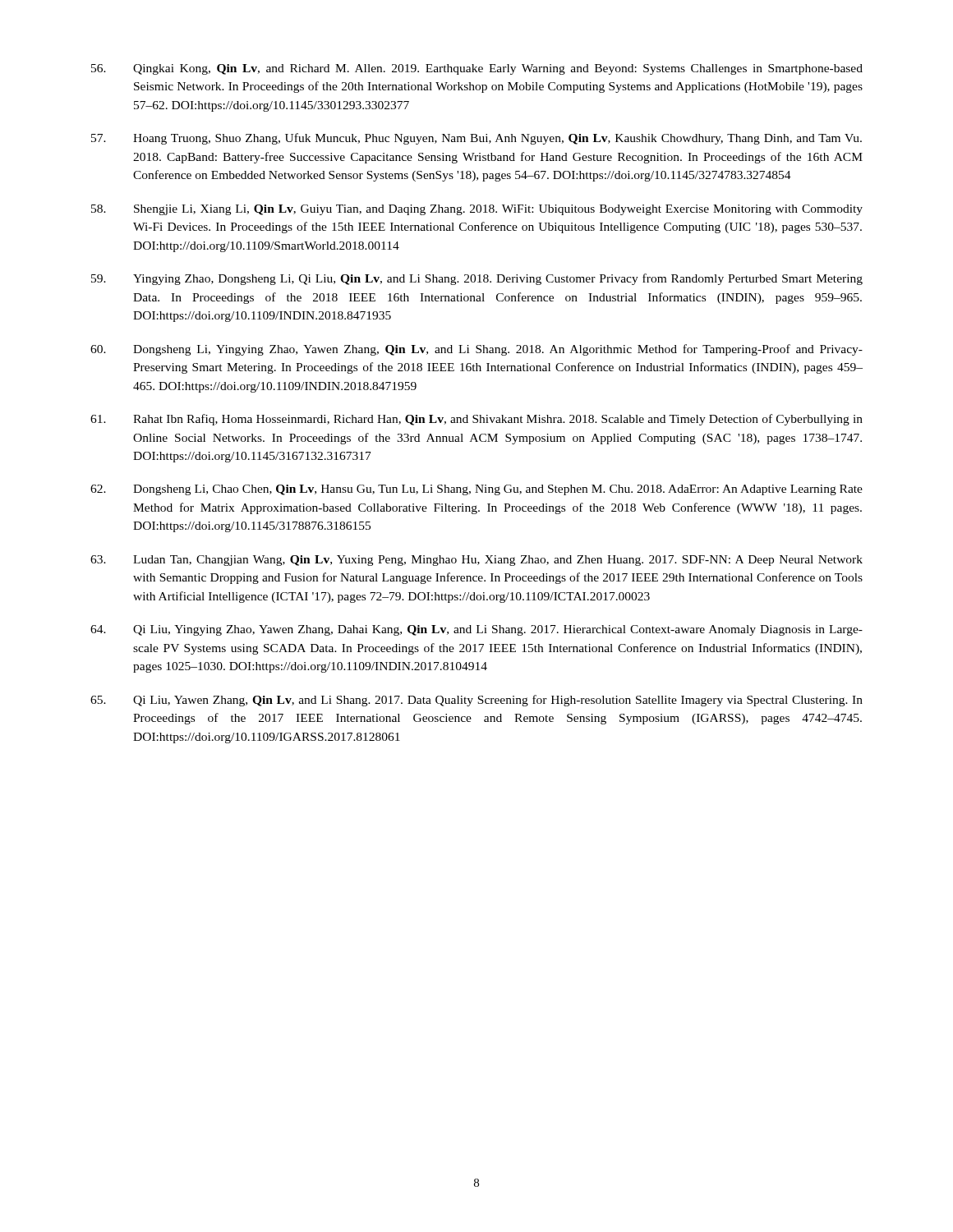
Task: Locate the element starting "60. Dongsheng Li, Yingying"
Action: click(476, 367)
